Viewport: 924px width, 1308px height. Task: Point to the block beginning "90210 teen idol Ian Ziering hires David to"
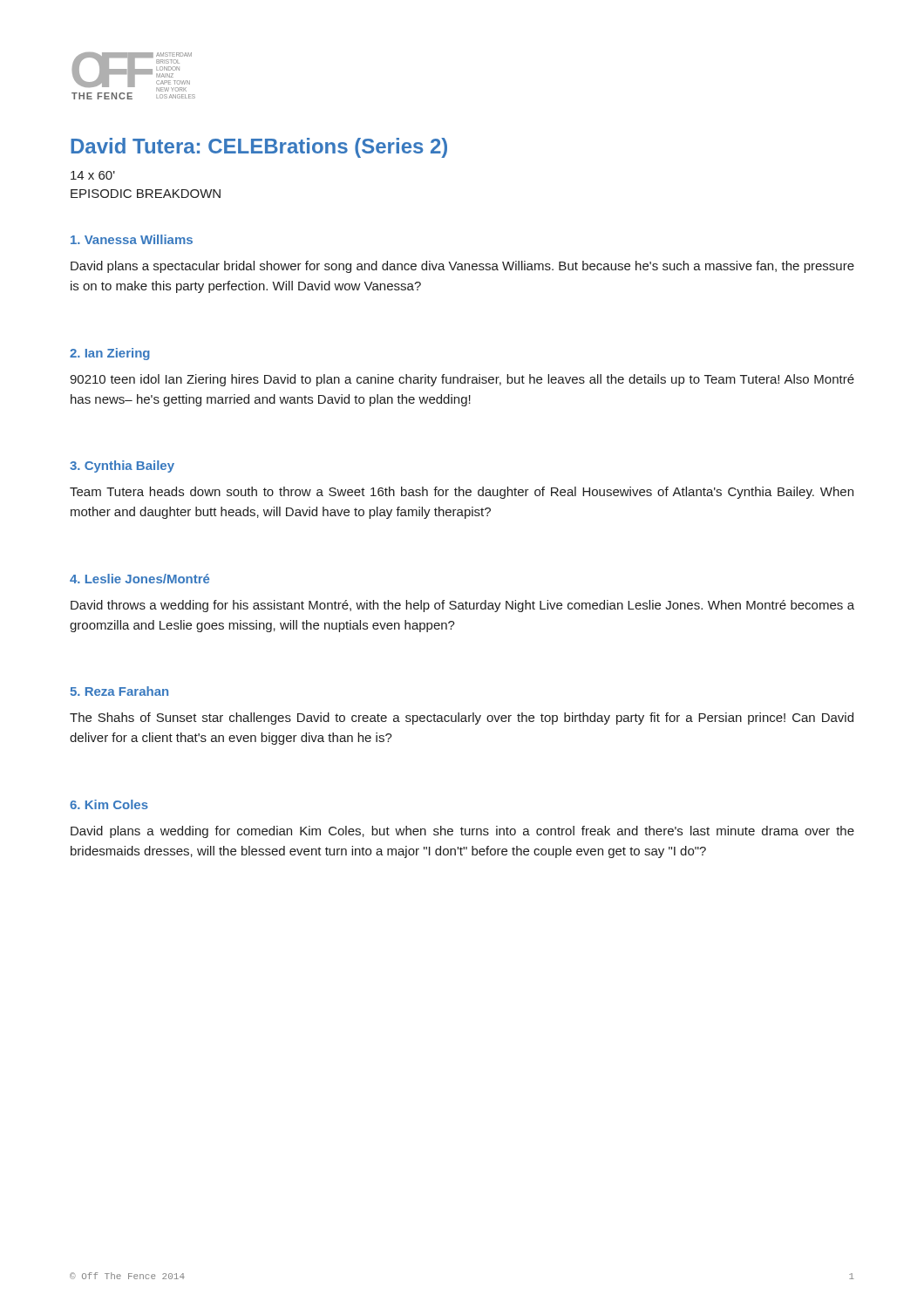pyautogui.click(x=462, y=389)
